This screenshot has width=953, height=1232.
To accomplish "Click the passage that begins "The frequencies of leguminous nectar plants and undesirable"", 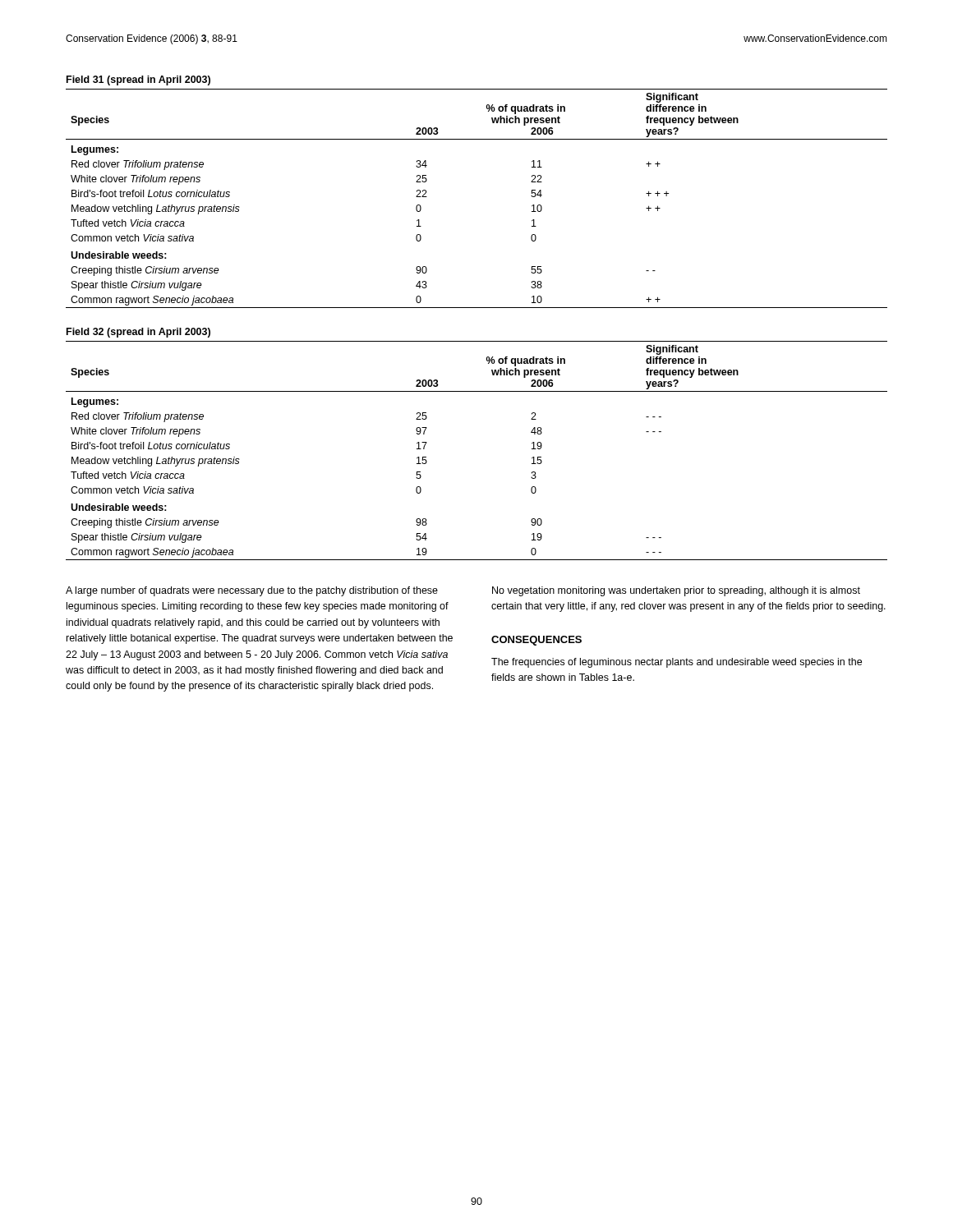I will [x=677, y=670].
